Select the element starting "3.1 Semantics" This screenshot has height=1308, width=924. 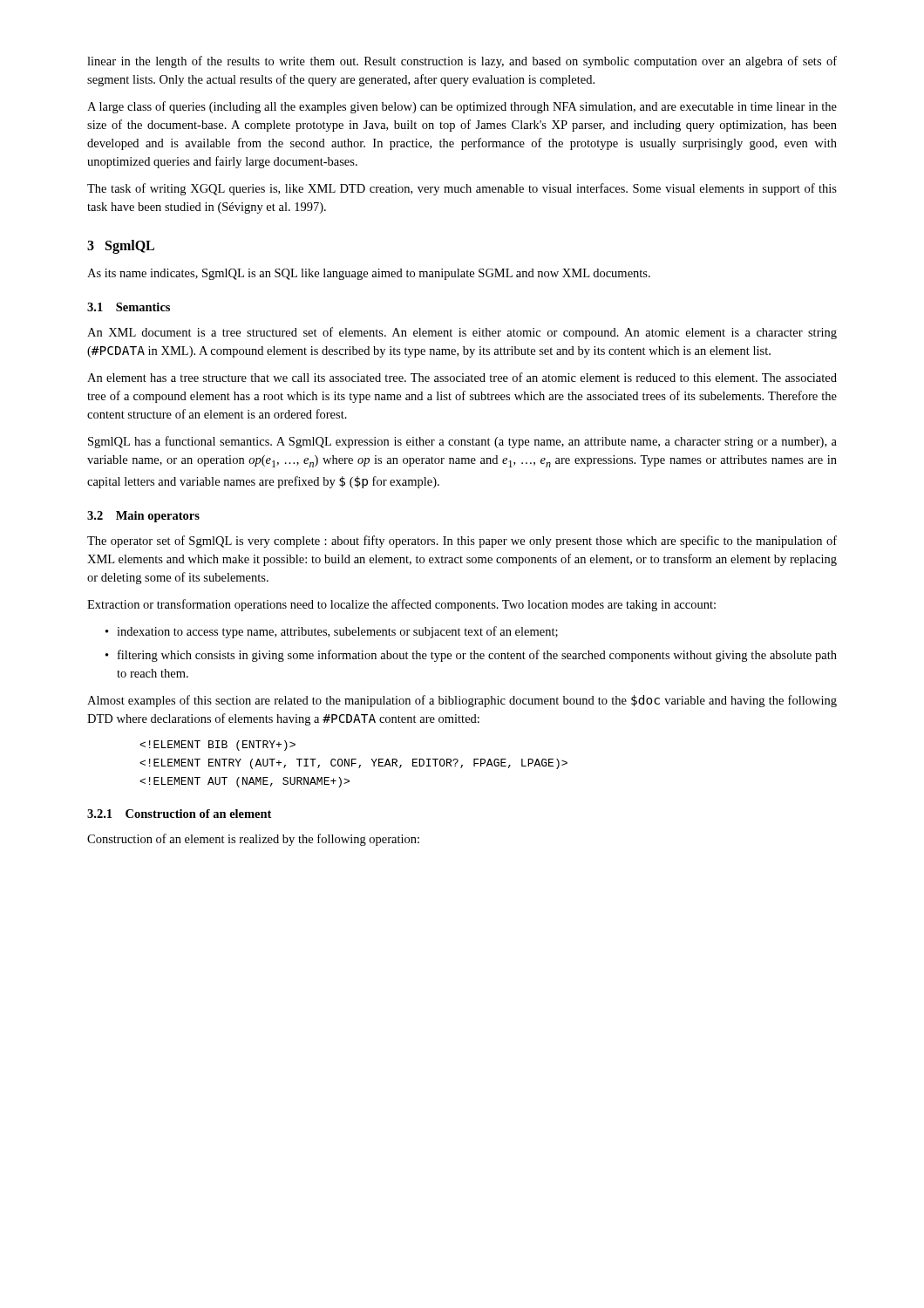click(129, 307)
